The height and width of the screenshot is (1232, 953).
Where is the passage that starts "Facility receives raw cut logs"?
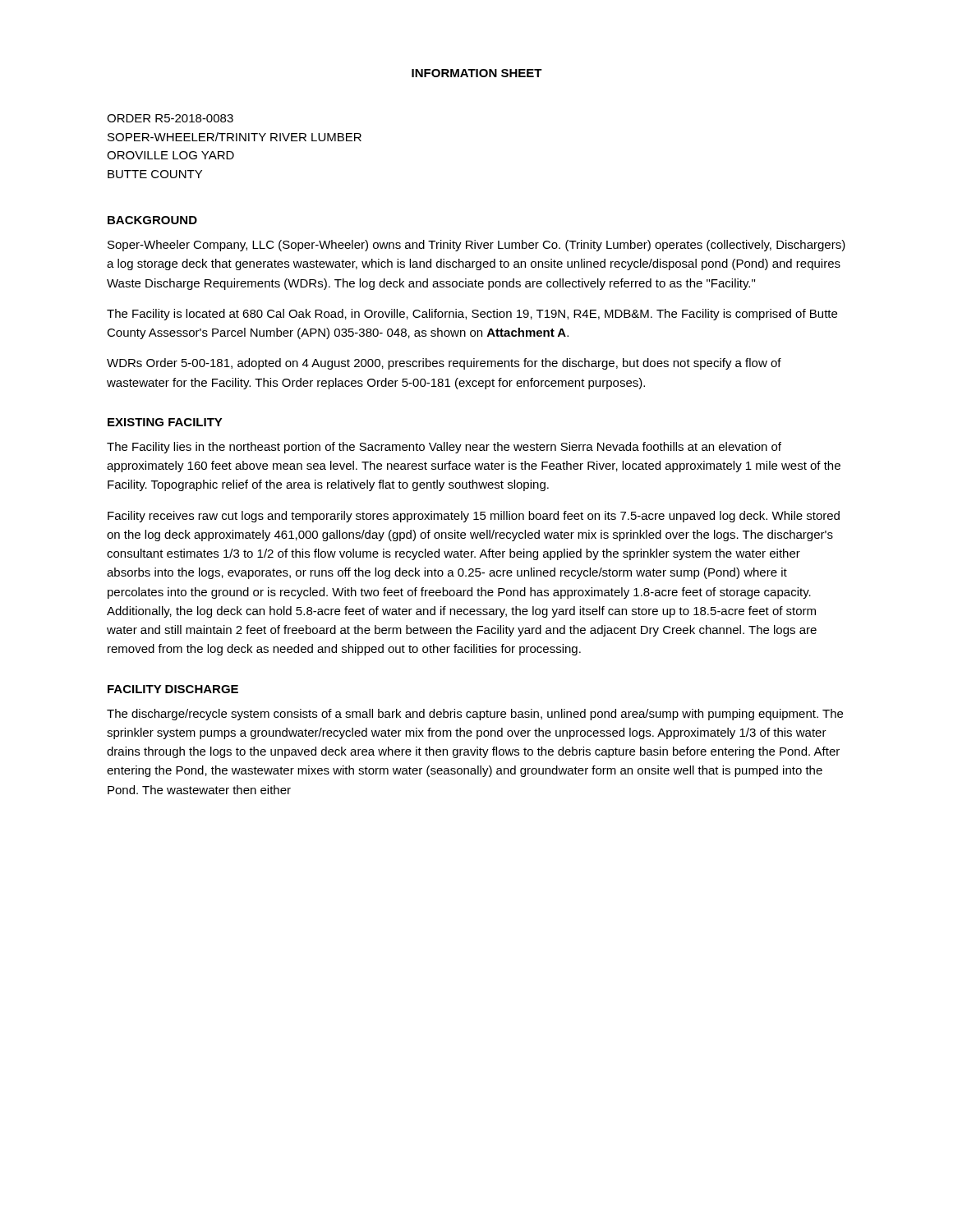coord(474,582)
